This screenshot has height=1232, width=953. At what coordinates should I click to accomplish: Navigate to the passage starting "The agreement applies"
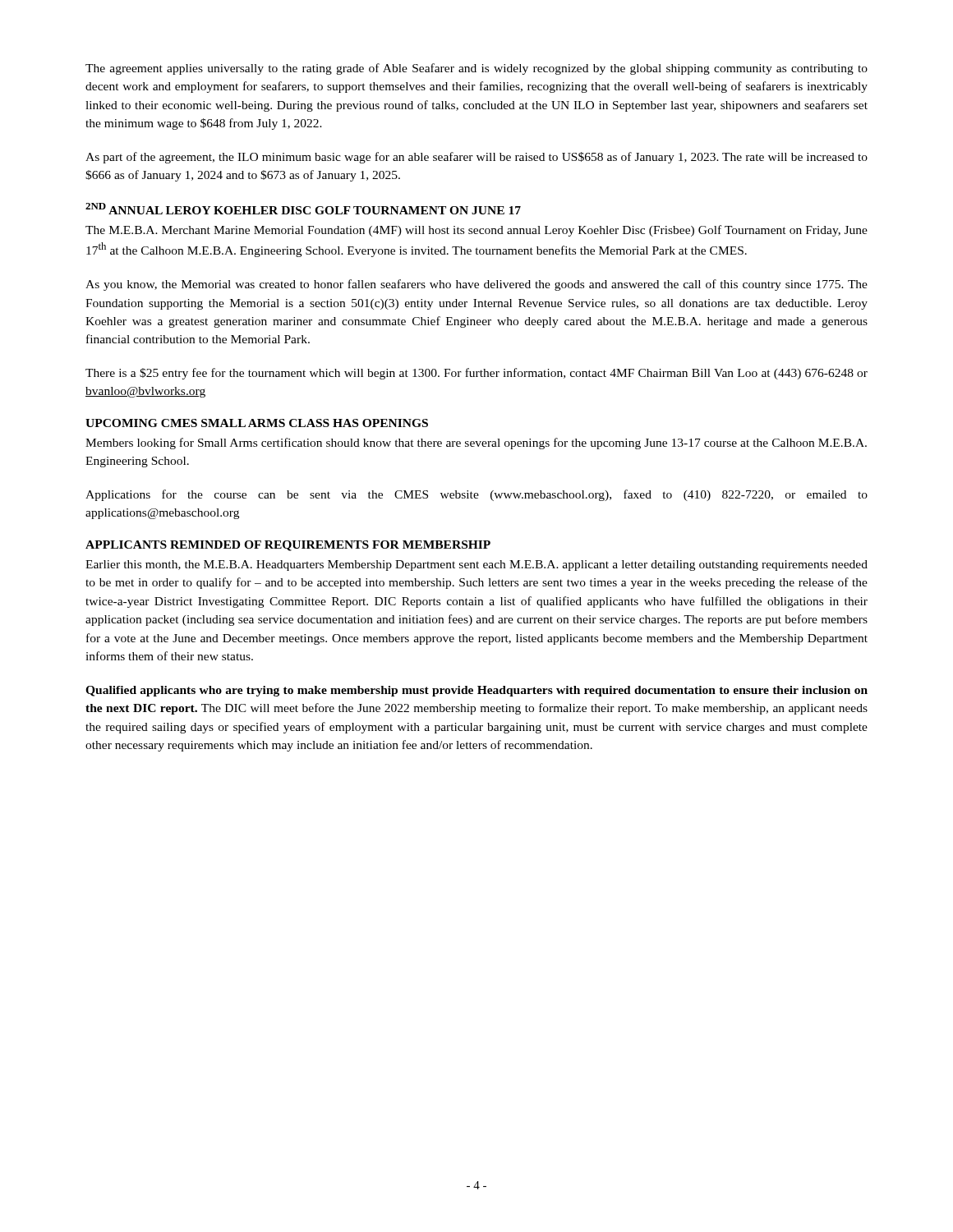point(476,95)
